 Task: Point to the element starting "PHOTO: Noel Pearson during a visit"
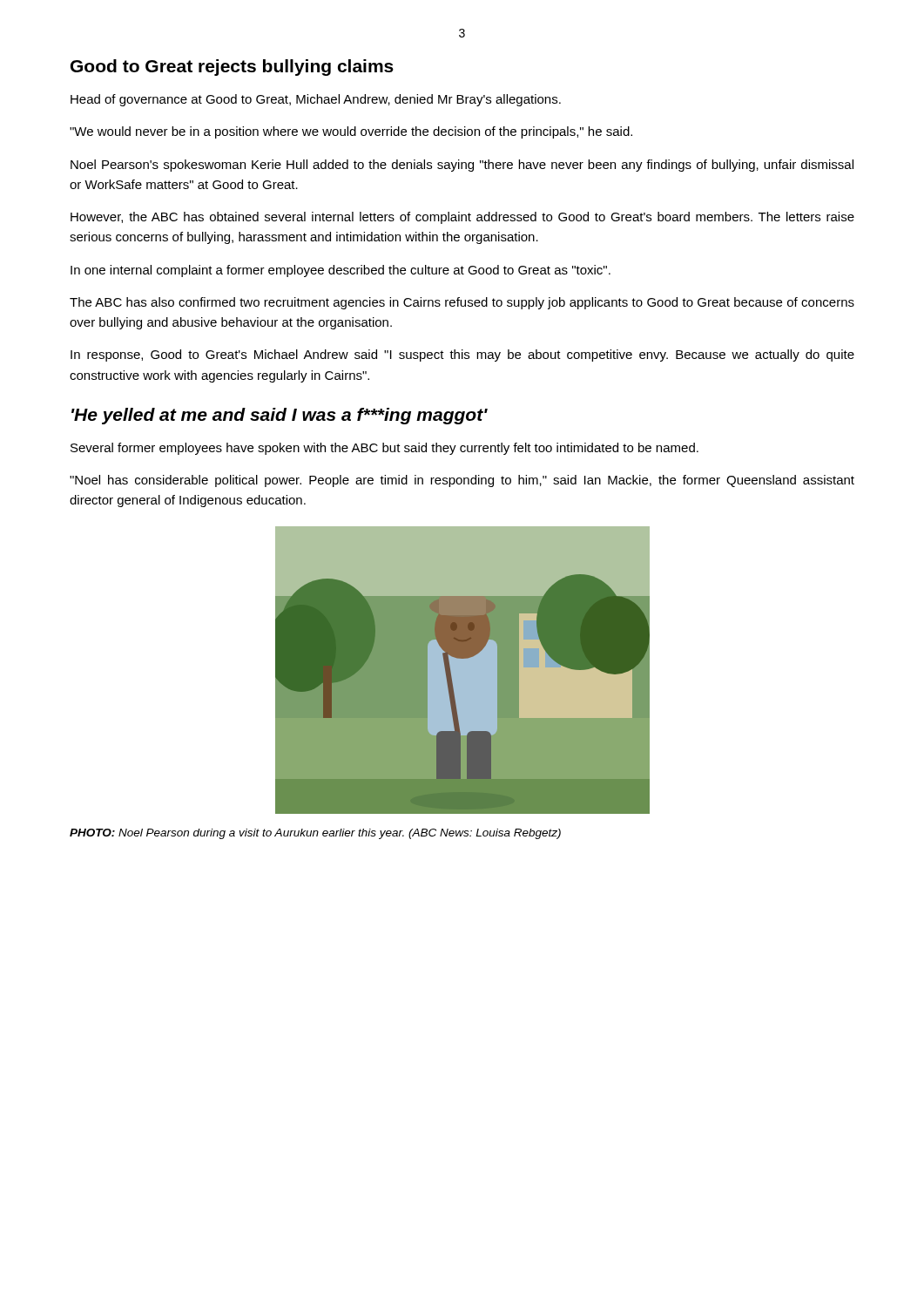point(315,832)
